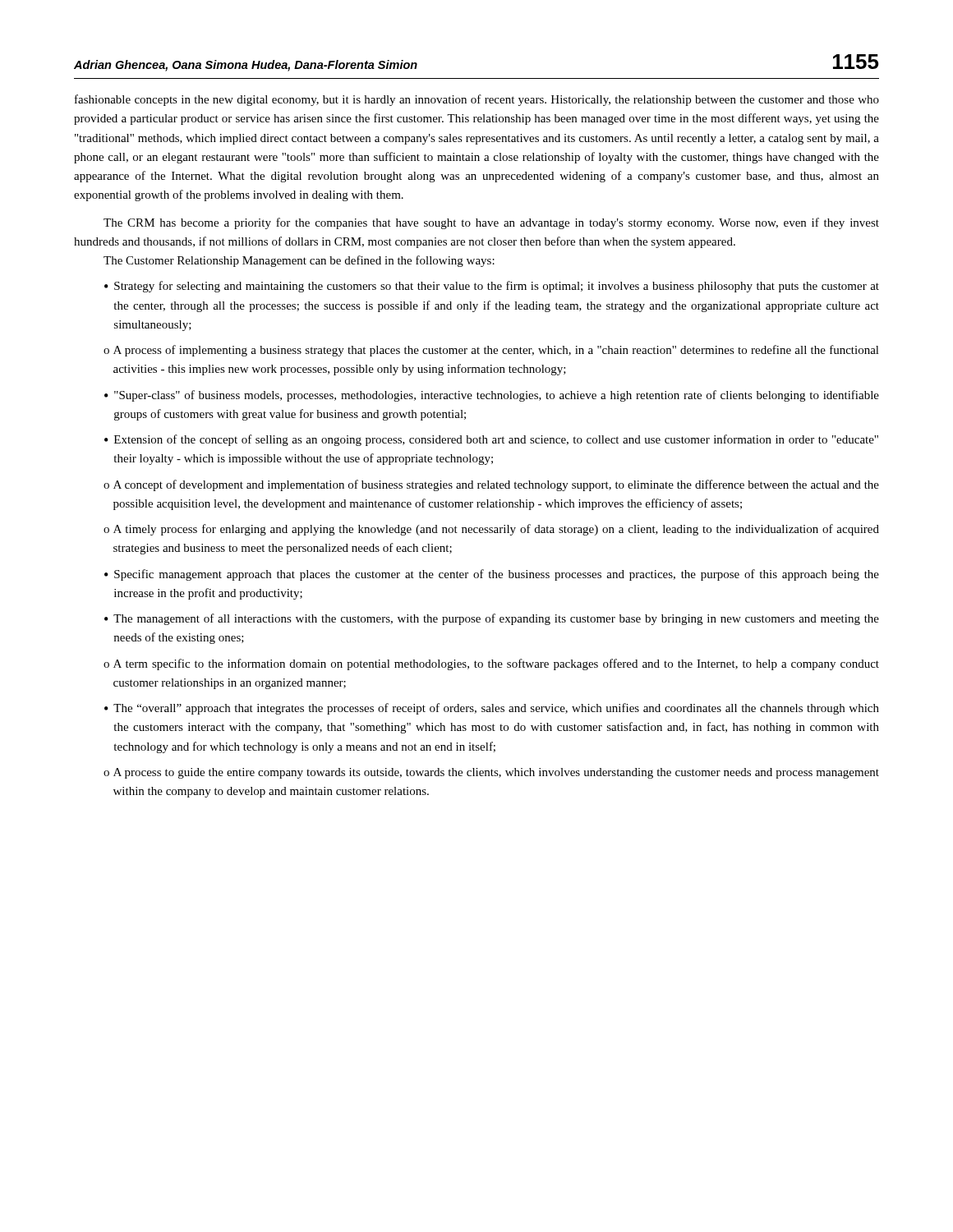The height and width of the screenshot is (1232, 953).
Task: Locate the region starting "• The management of all interactions with"
Action: tap(476, 629)
